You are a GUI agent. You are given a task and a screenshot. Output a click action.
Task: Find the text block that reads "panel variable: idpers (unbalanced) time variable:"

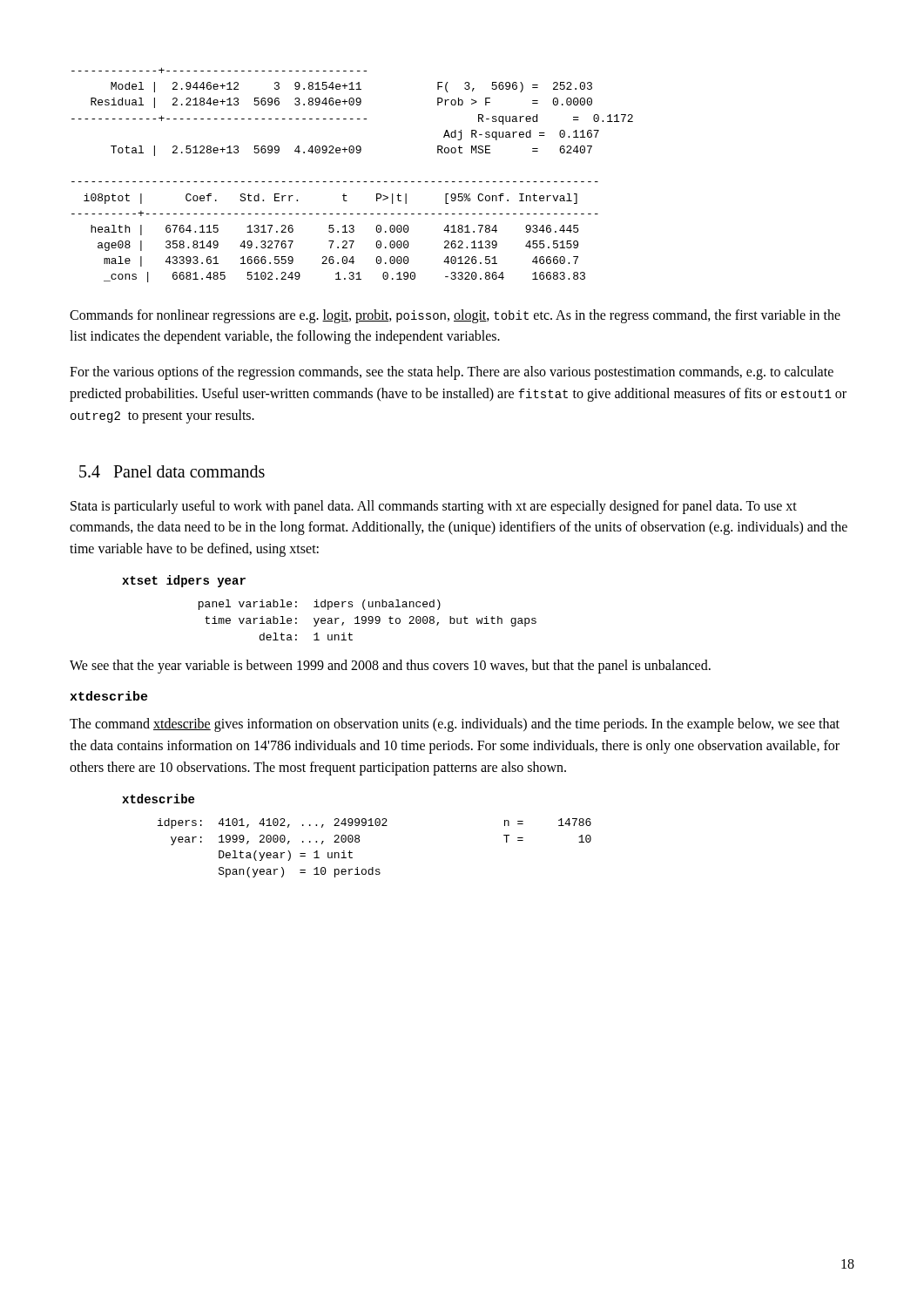point(347,621)
